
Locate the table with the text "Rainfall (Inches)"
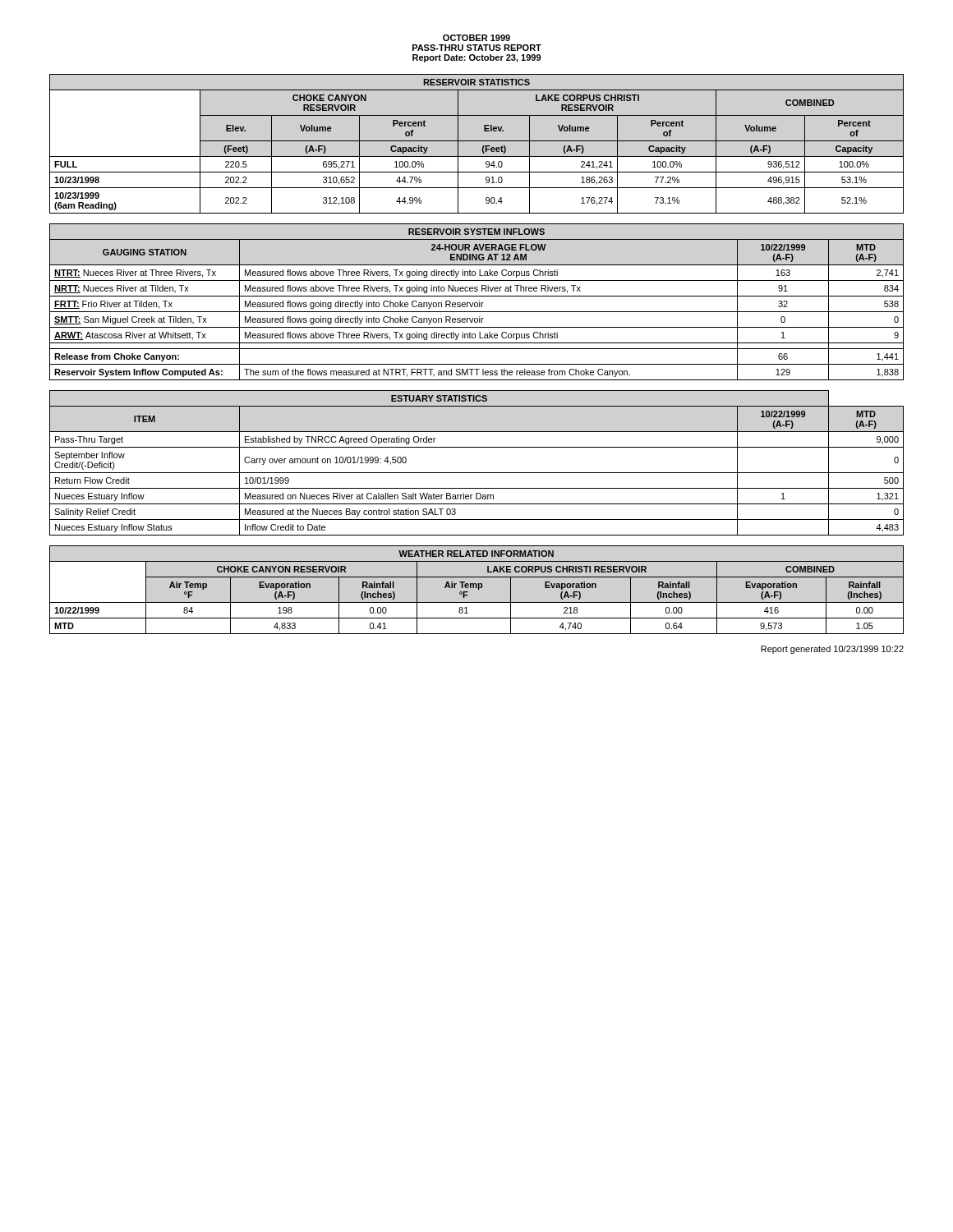tap(476, 590)
